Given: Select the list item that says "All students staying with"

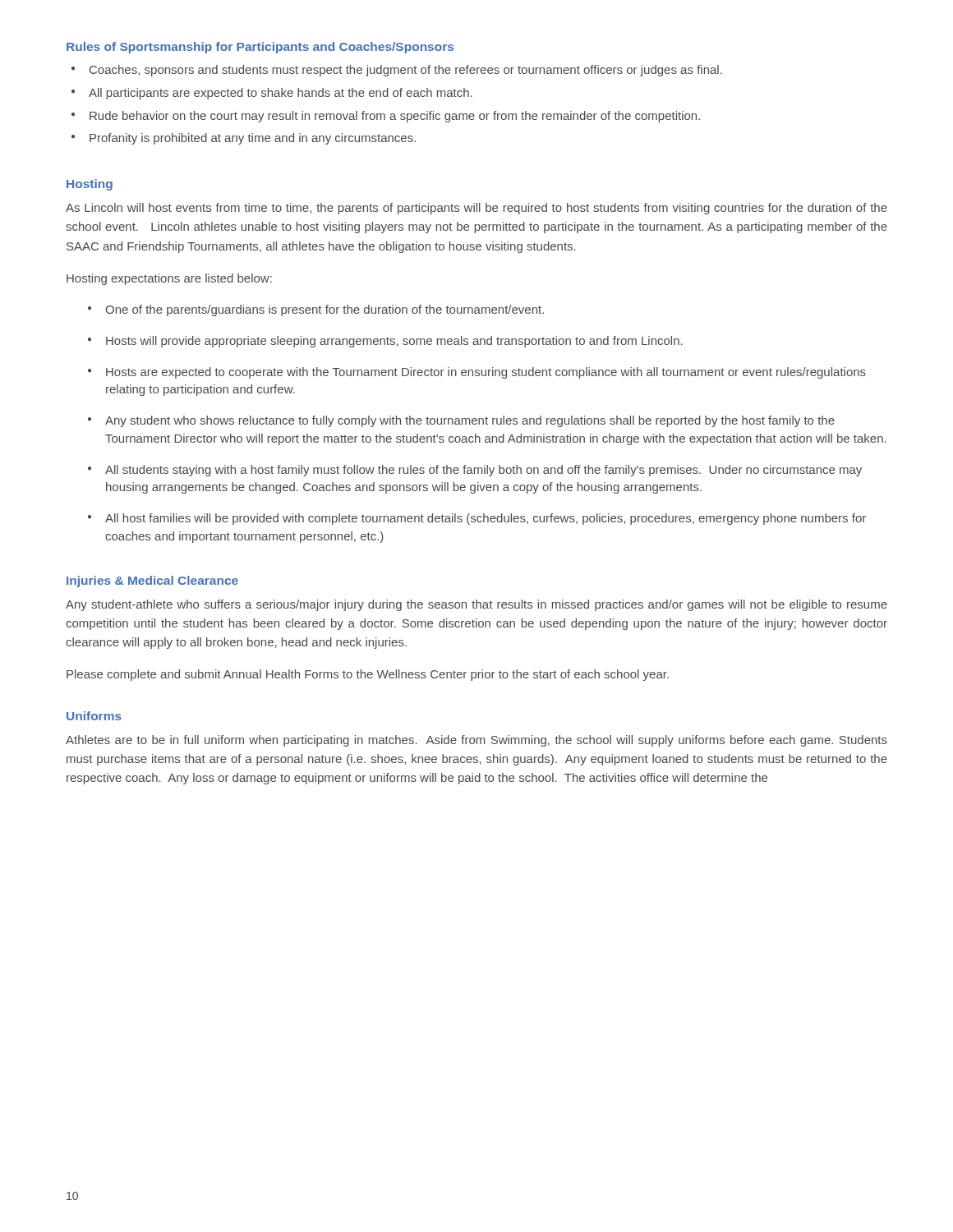Looking at the screenshot, I should [485, 478].
